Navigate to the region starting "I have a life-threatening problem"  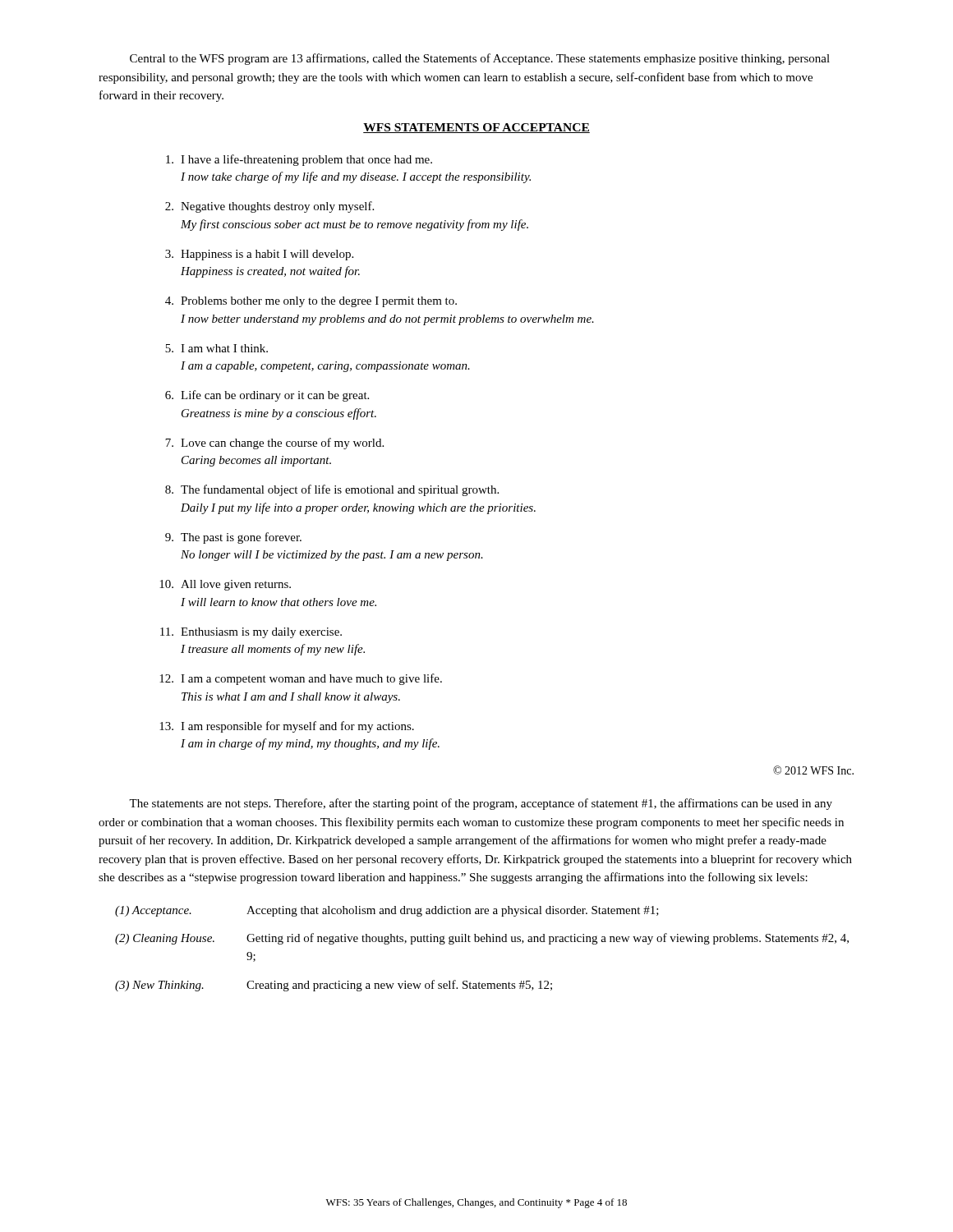501,169
